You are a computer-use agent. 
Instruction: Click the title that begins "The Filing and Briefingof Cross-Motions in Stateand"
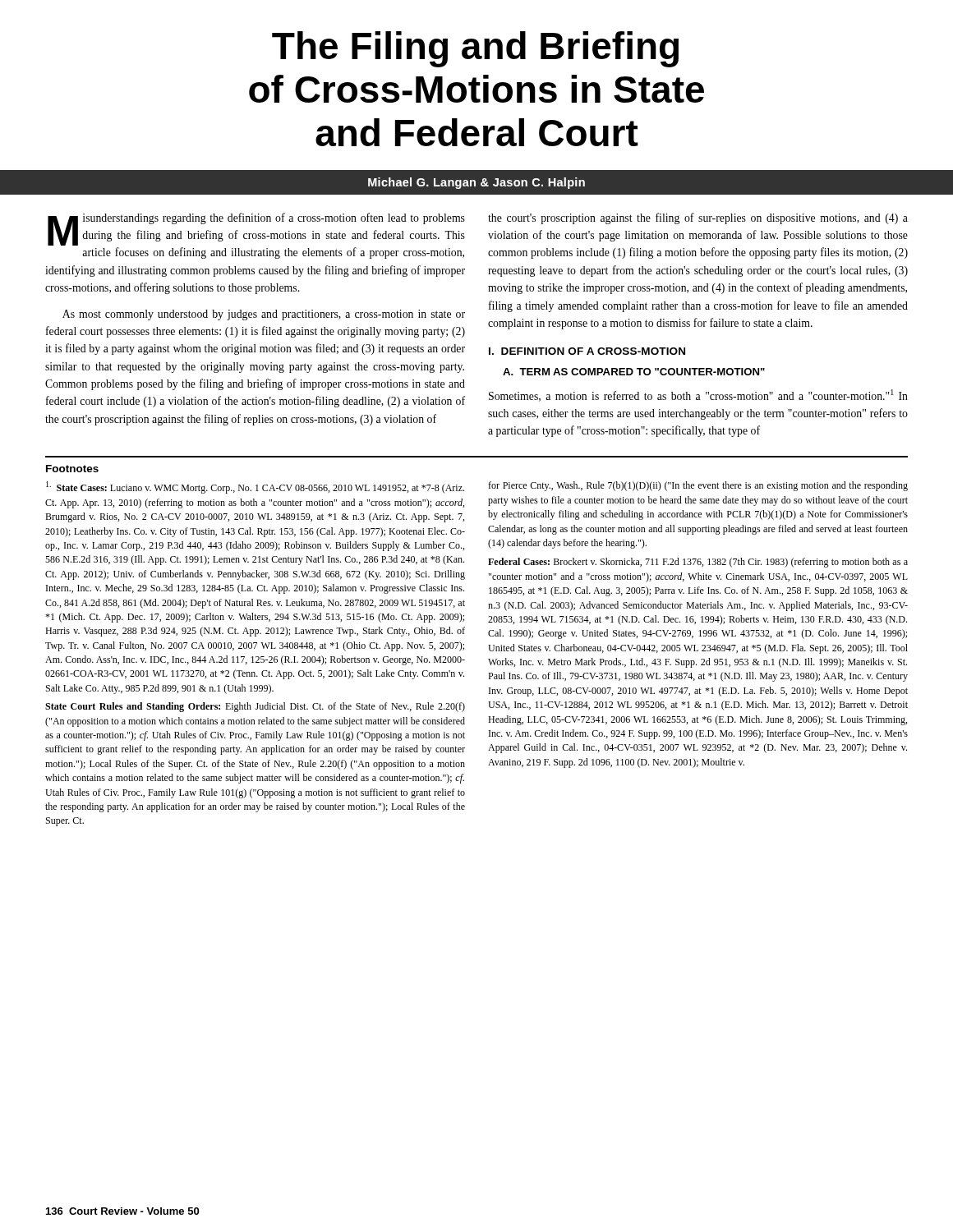[x=476, y=90]
